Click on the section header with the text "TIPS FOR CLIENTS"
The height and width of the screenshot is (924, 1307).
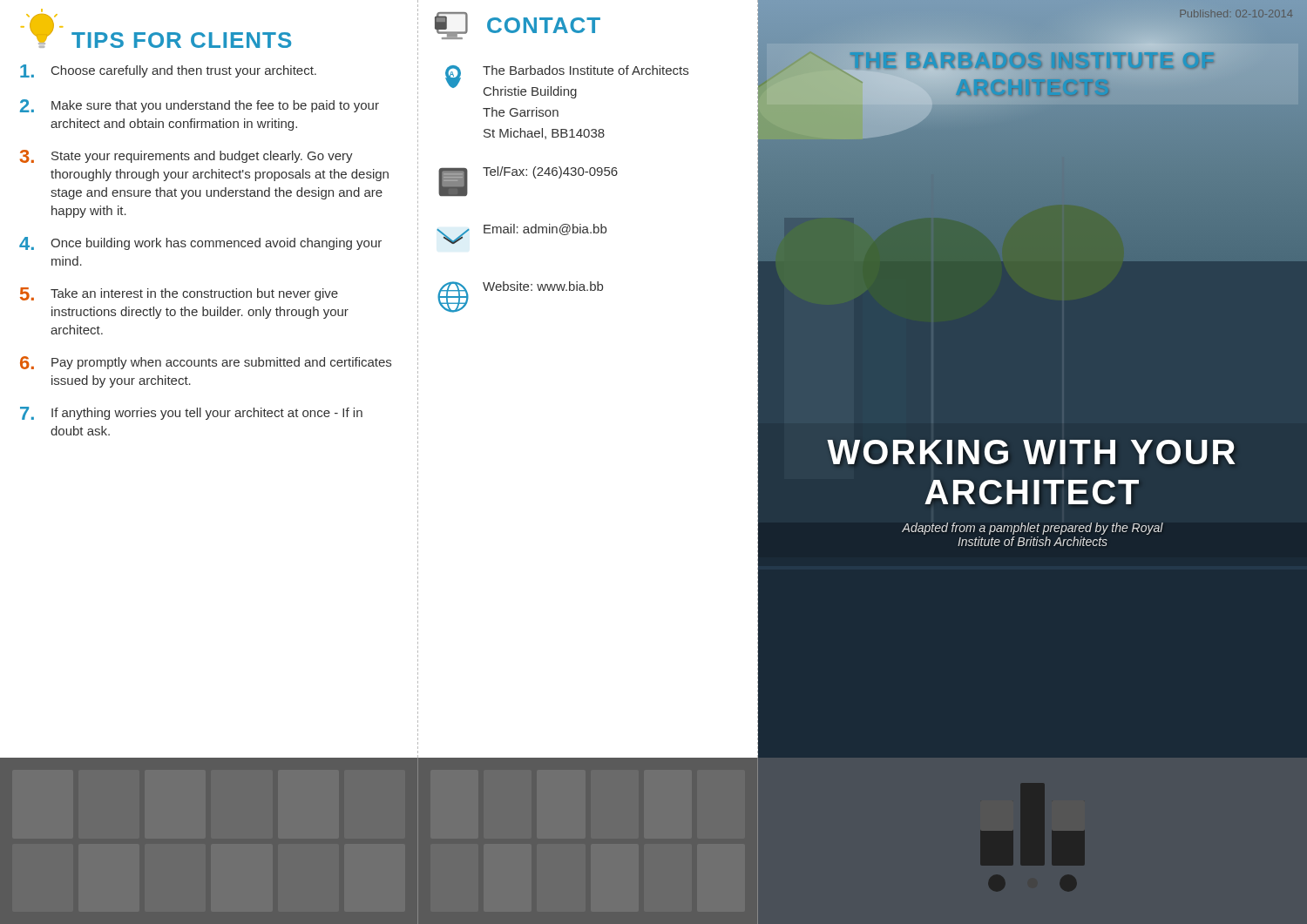point(182,40)
